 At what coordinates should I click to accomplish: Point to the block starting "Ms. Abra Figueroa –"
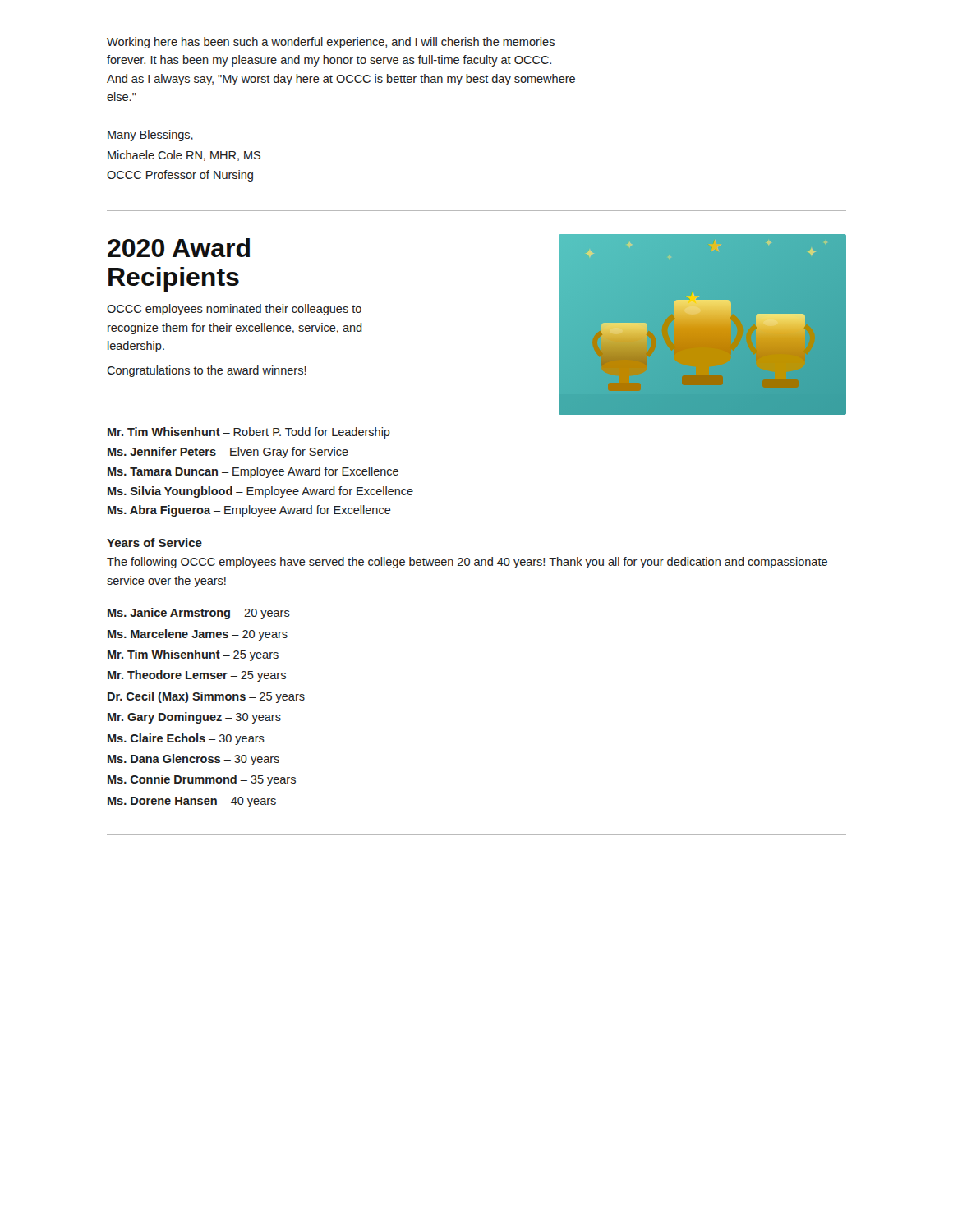coord(249,510)
